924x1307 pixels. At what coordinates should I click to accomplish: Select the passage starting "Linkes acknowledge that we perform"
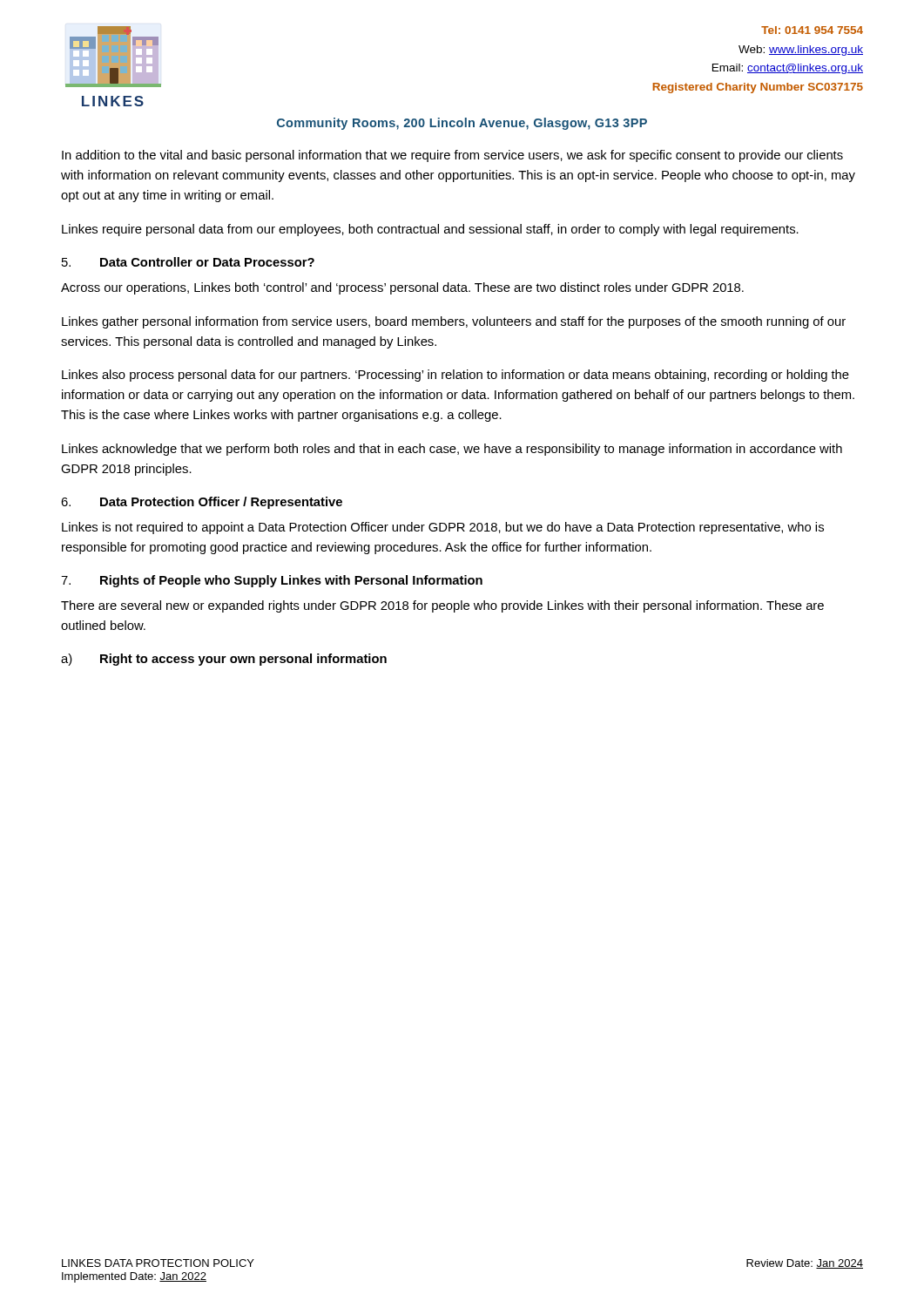point(452,459)
